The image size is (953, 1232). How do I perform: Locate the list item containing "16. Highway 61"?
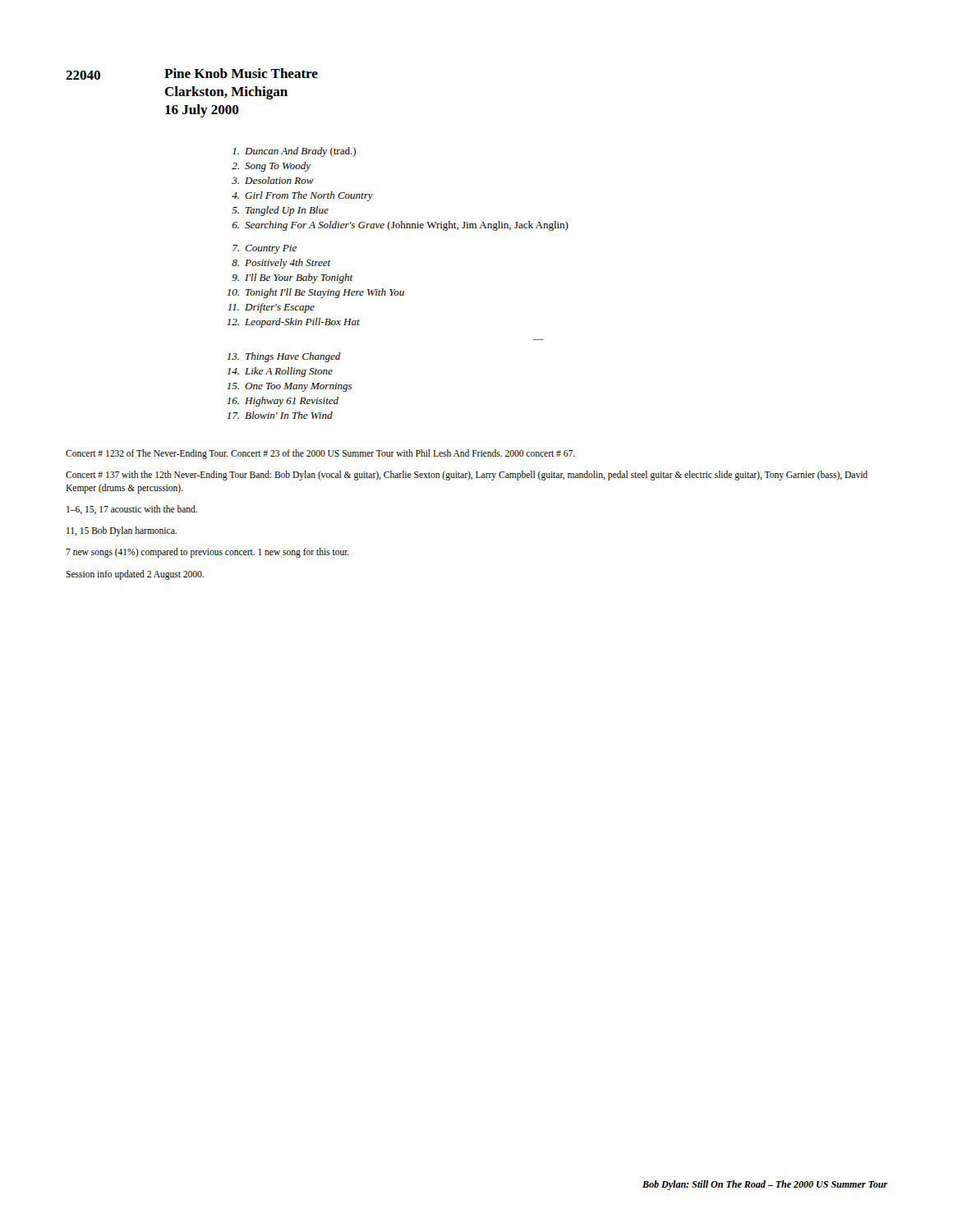click(276, 401)
